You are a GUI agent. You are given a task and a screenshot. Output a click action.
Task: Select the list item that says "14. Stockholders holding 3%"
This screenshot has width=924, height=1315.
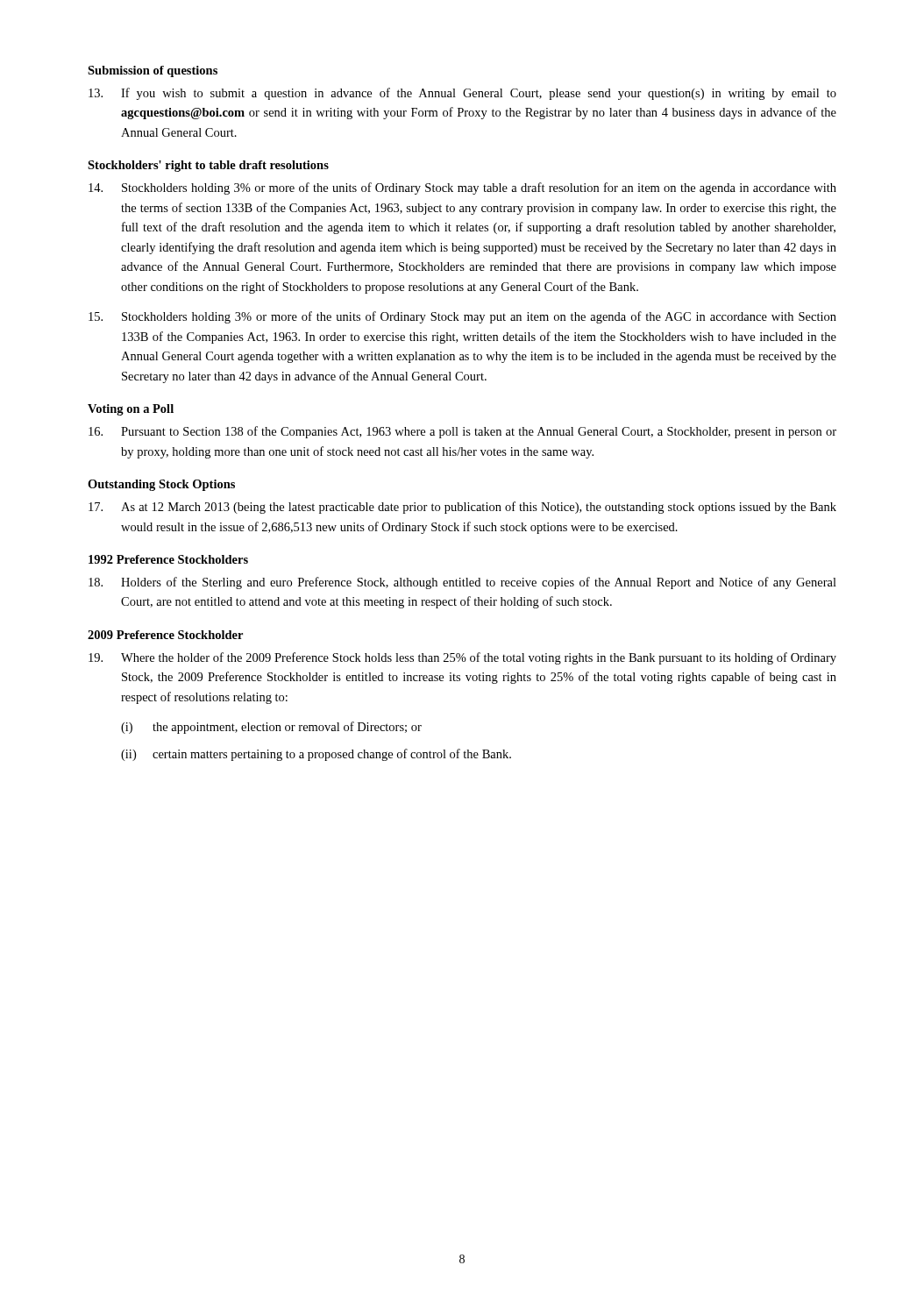click(x=462, y=237)
